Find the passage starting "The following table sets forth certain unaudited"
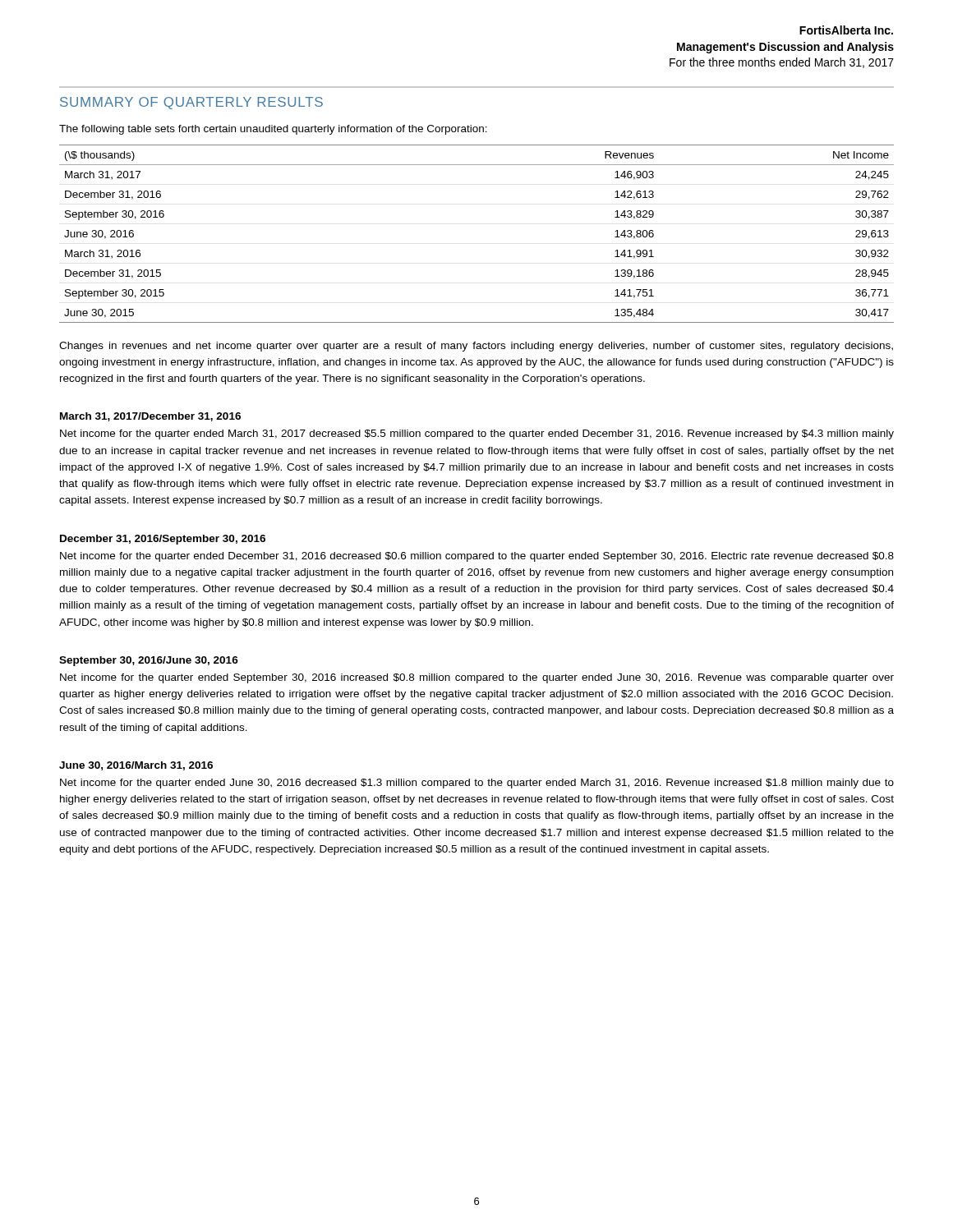Screen dimensions: 1232x953 point(476,128)
